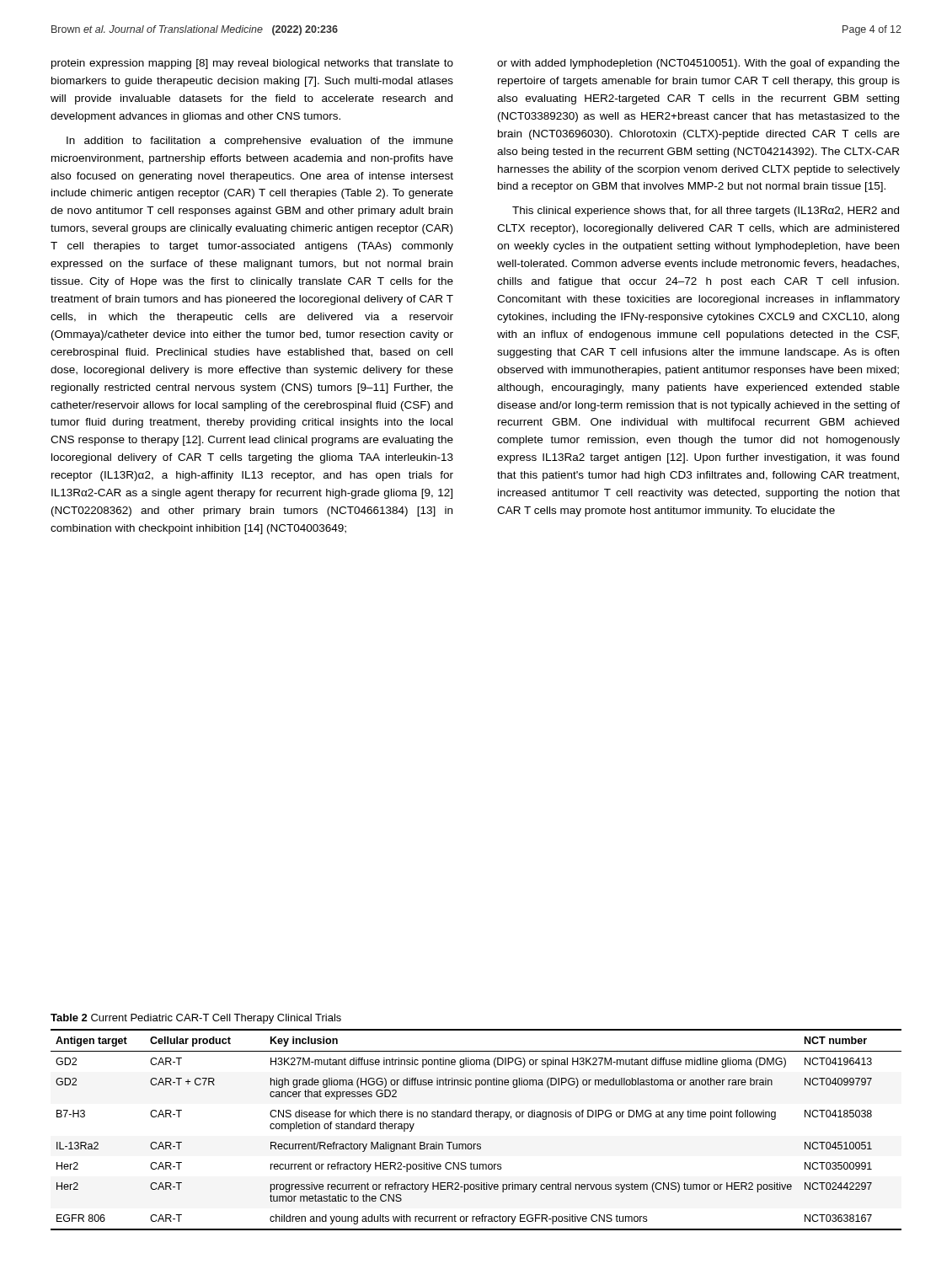This screenshot has height=1264, width=952.
Task: Point to the block beginning "protein expression mapping [8] may reveal biological"
Action: click(252, 296)
